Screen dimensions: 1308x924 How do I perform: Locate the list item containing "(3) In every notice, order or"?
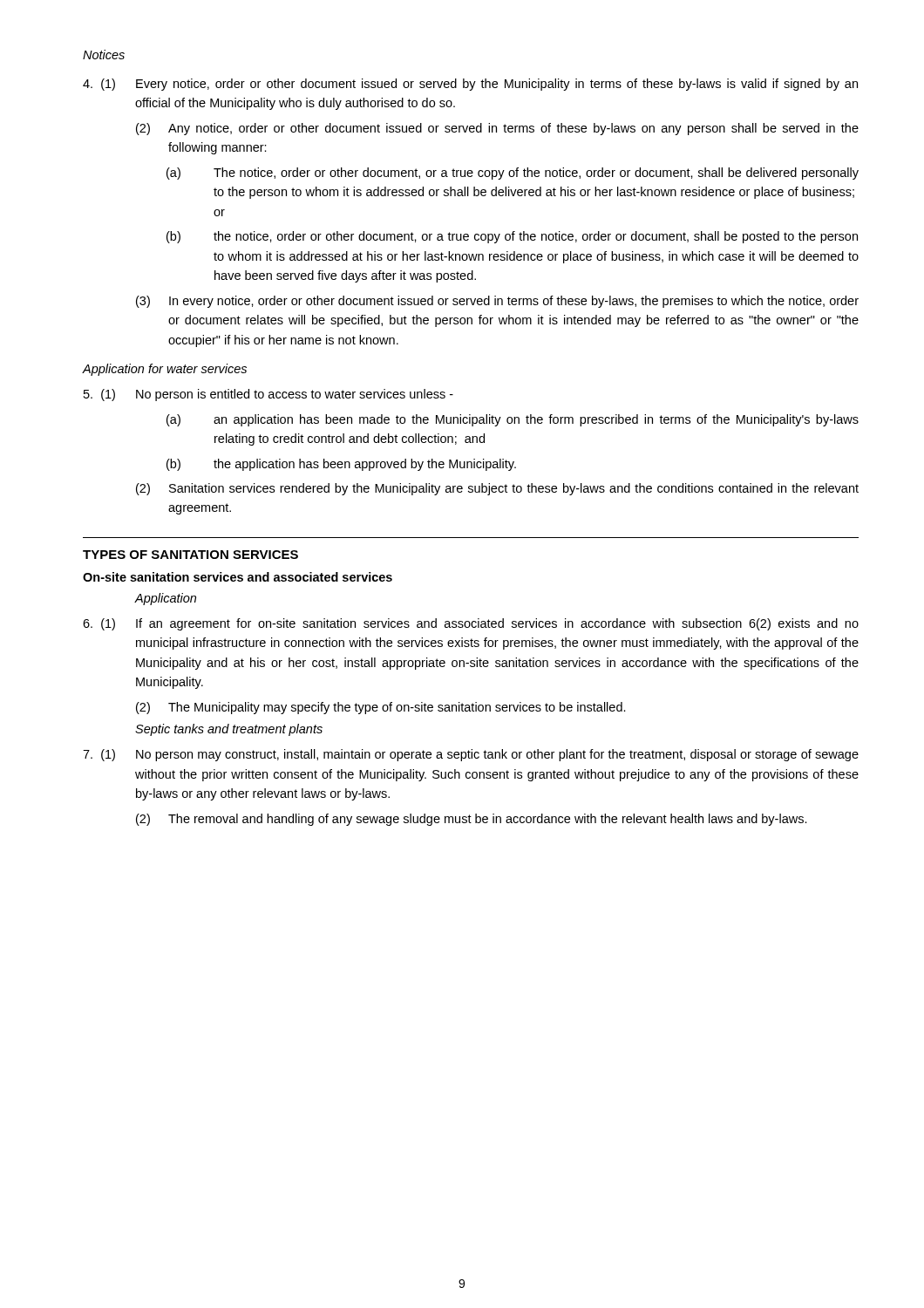[471, 320]
